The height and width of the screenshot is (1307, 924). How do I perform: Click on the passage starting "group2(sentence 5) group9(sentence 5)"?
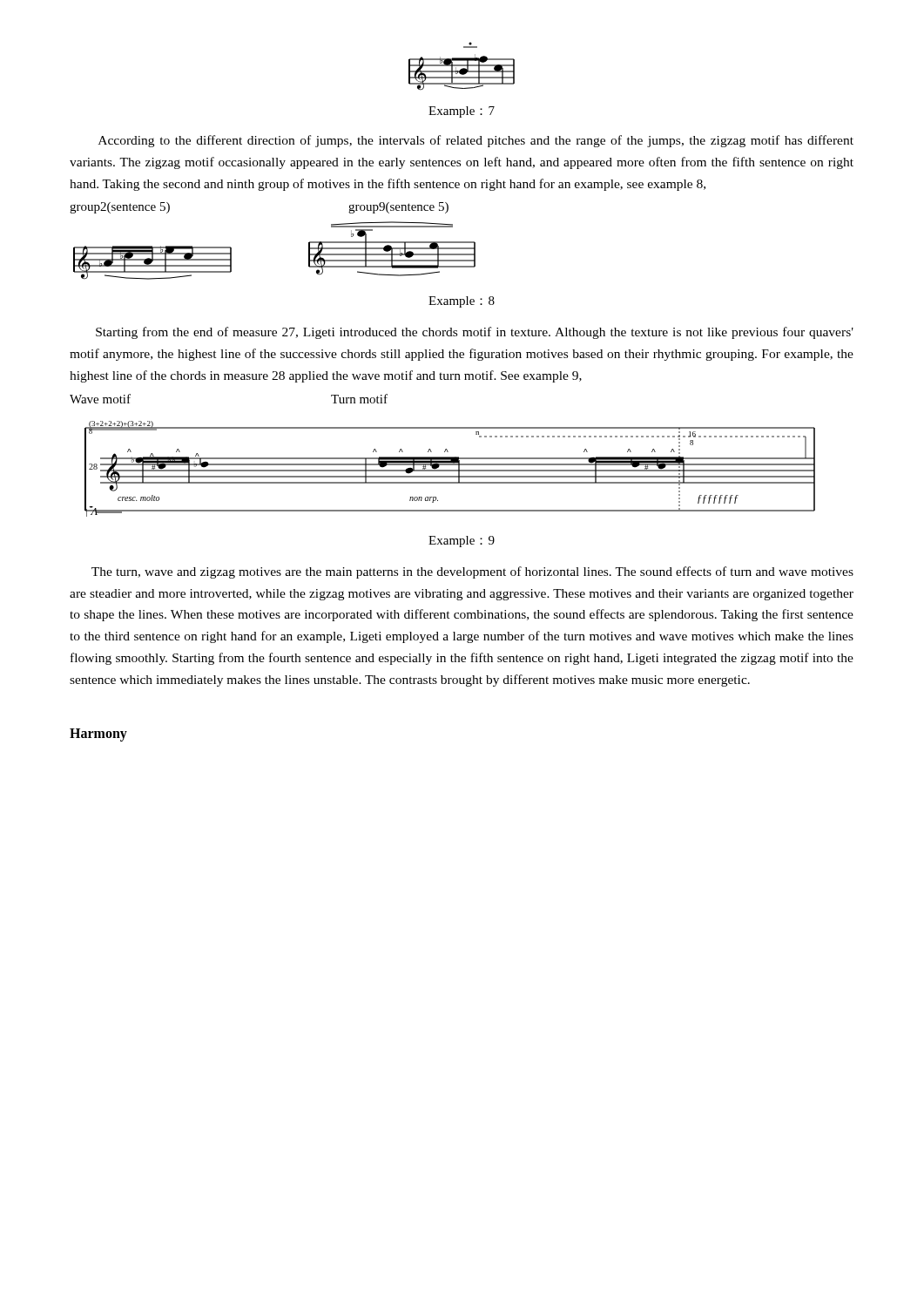[x=121, y=208]
